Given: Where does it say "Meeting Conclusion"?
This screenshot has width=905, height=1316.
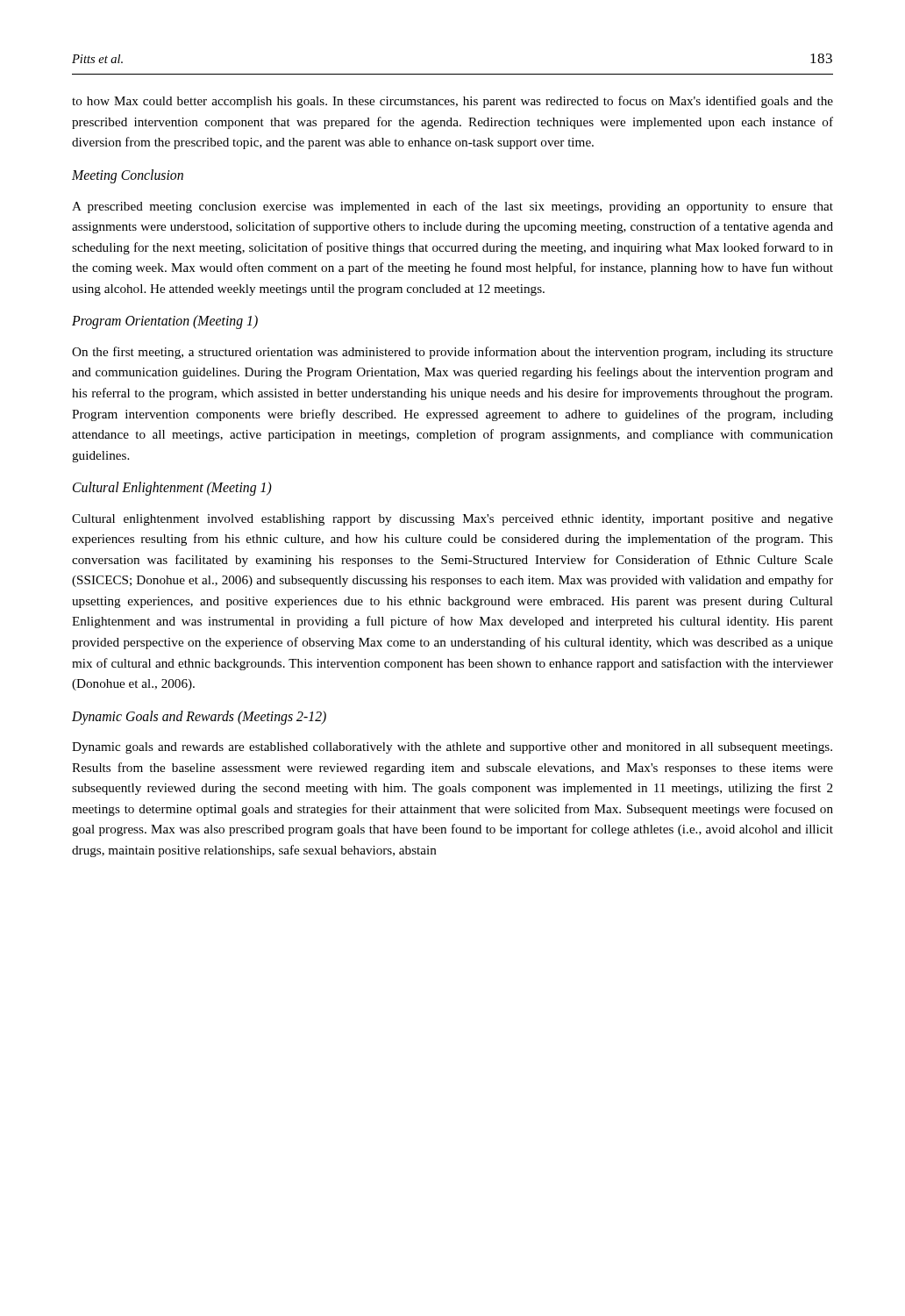Looking at the screenshot, I should (128, 175).
